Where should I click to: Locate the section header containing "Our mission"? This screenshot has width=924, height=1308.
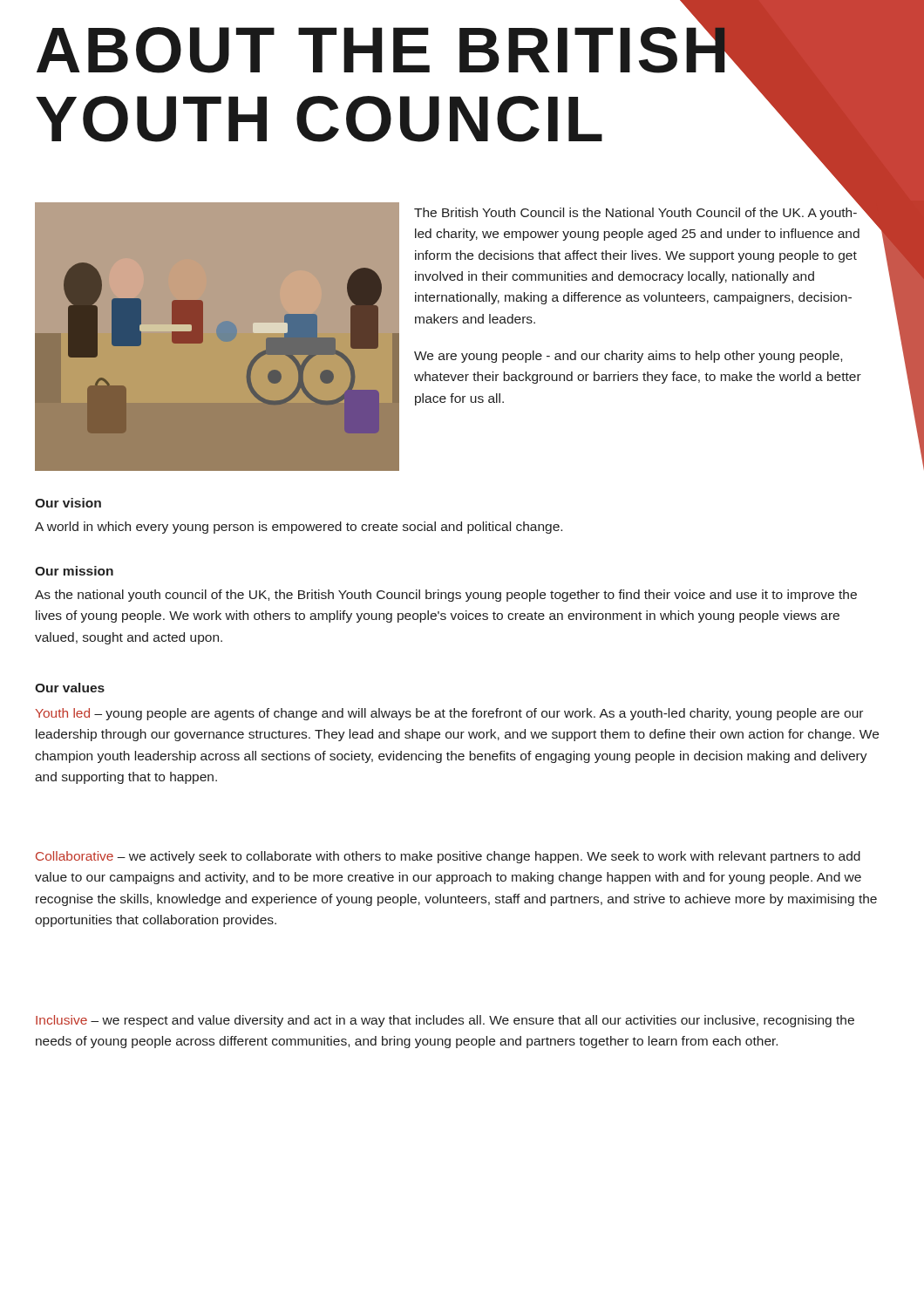pyautogui.click(x=74, y=571)
